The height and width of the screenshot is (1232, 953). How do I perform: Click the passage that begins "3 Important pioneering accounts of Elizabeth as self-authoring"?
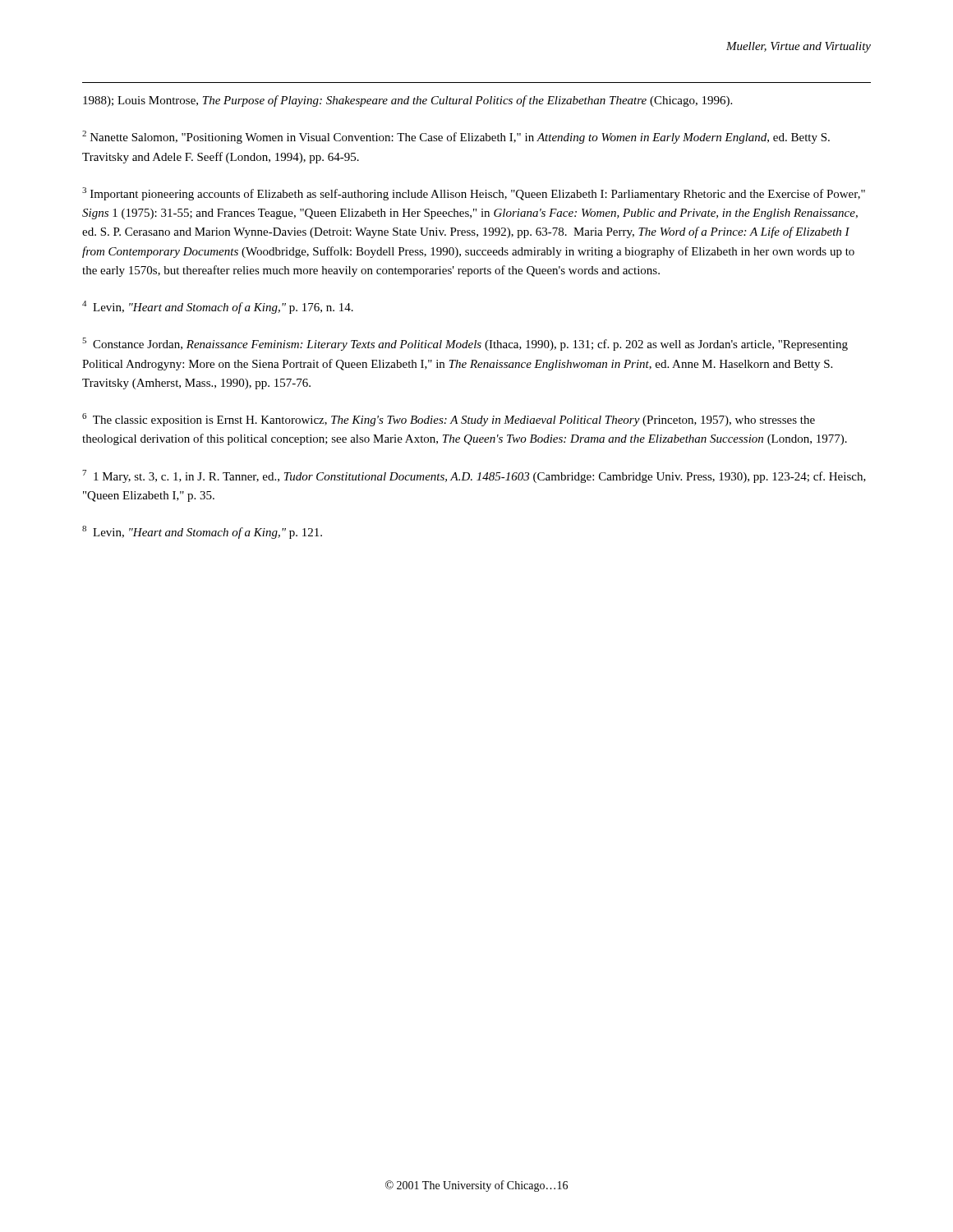click(x=474, y=231)
